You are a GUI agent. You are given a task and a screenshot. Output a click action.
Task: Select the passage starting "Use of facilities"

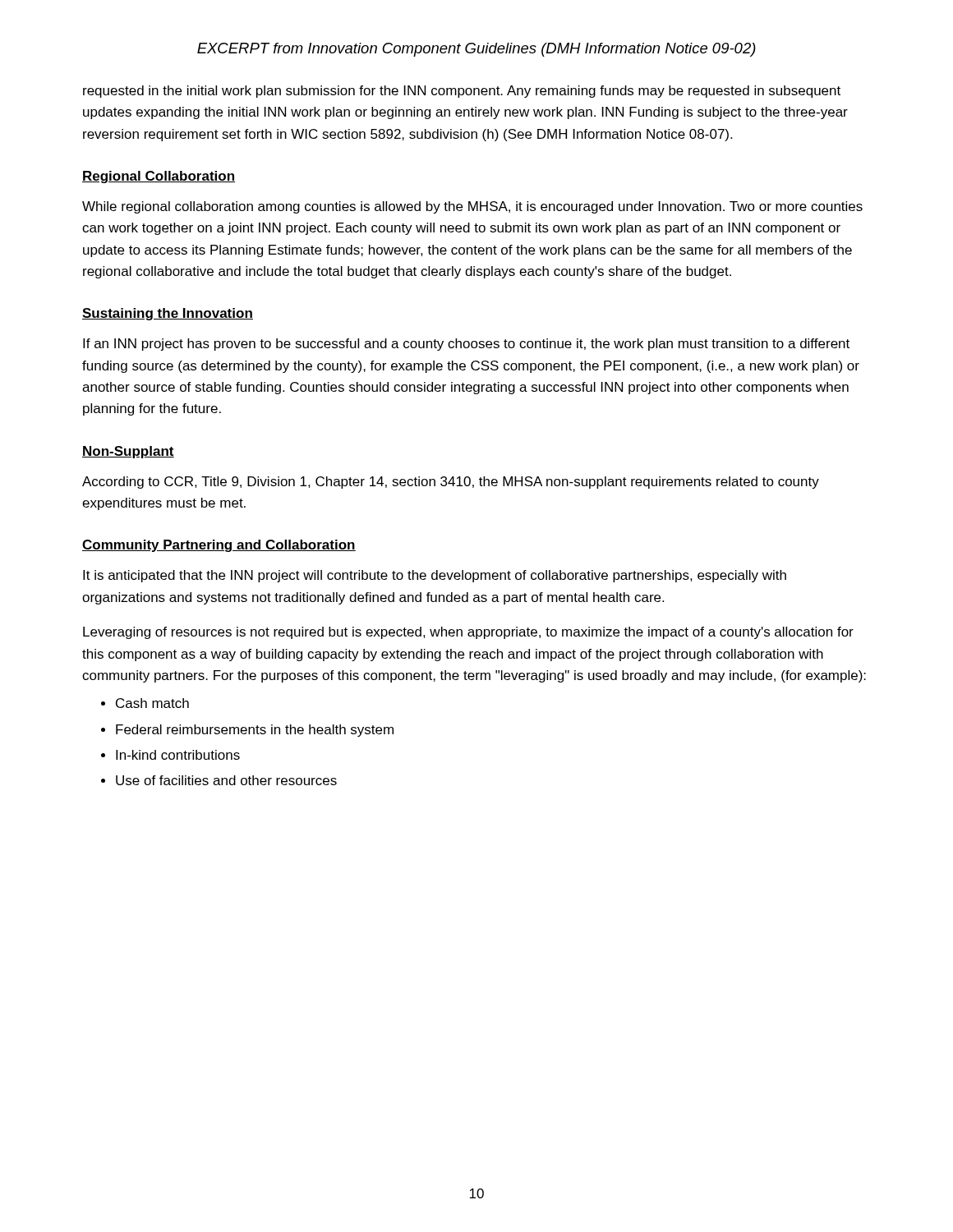click(x=226, y=781)
